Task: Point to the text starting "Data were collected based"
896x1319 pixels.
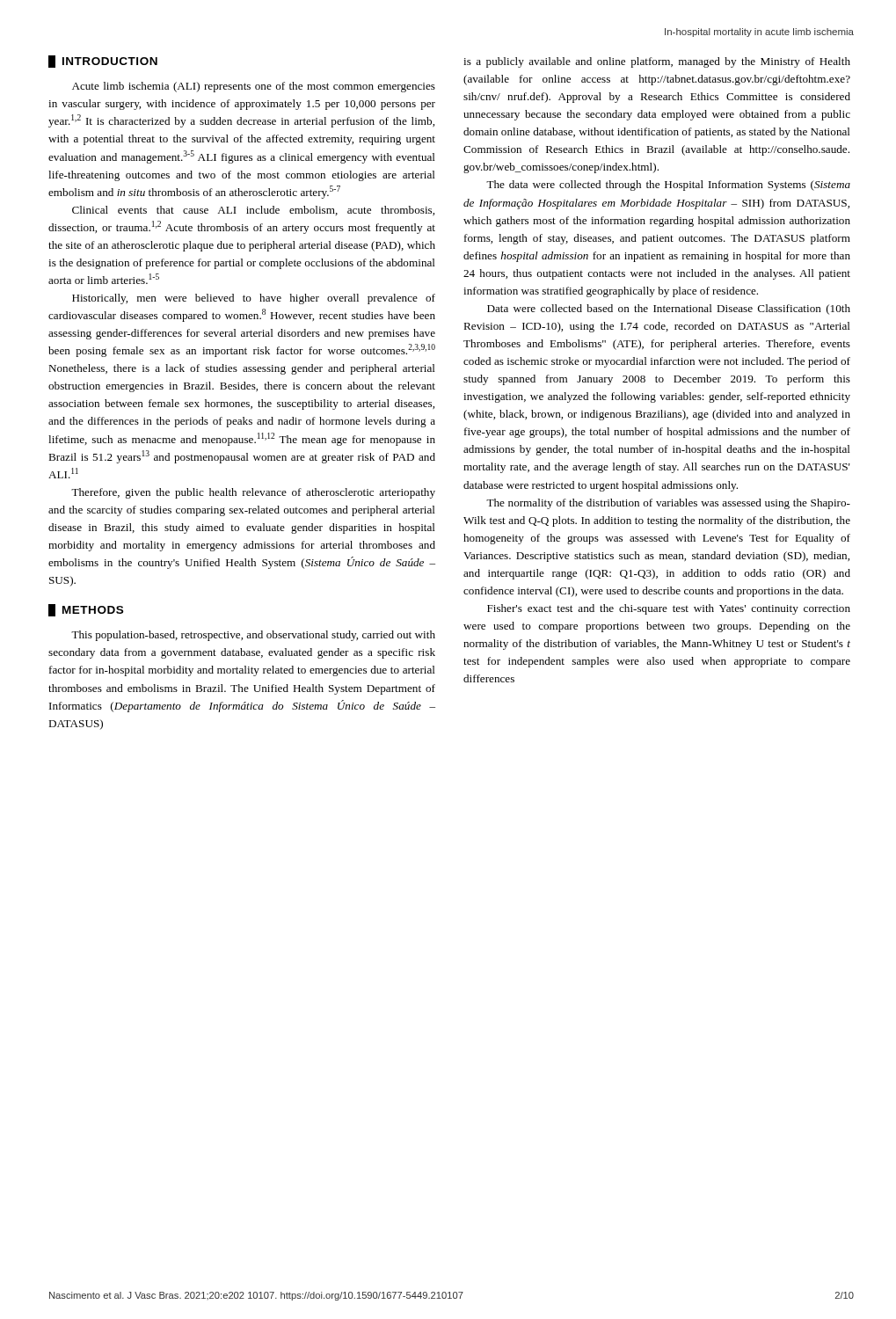Action: [x=657, y=397]
